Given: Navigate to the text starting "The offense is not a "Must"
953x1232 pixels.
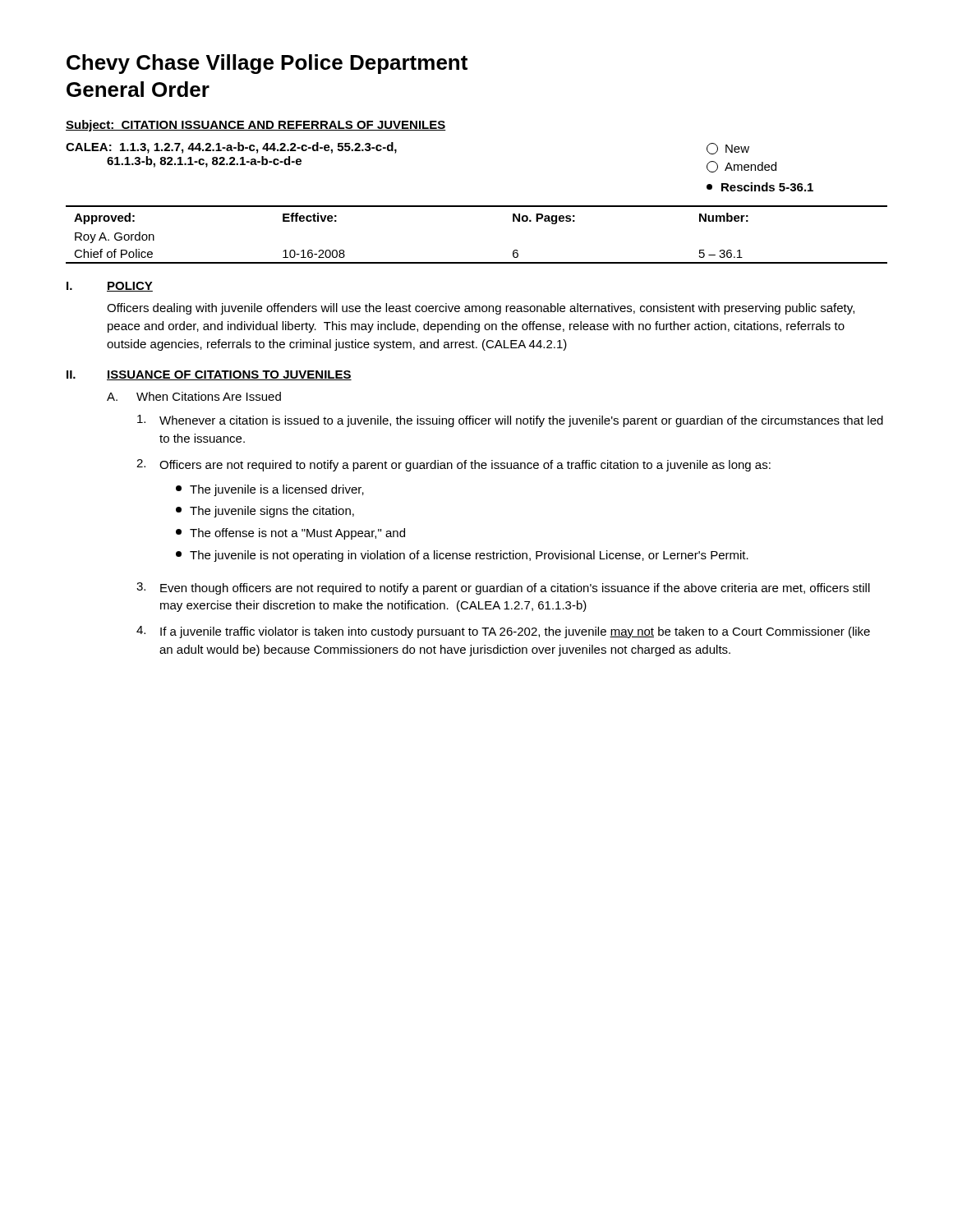Looking at the screenshot, I should pos(291,533).
